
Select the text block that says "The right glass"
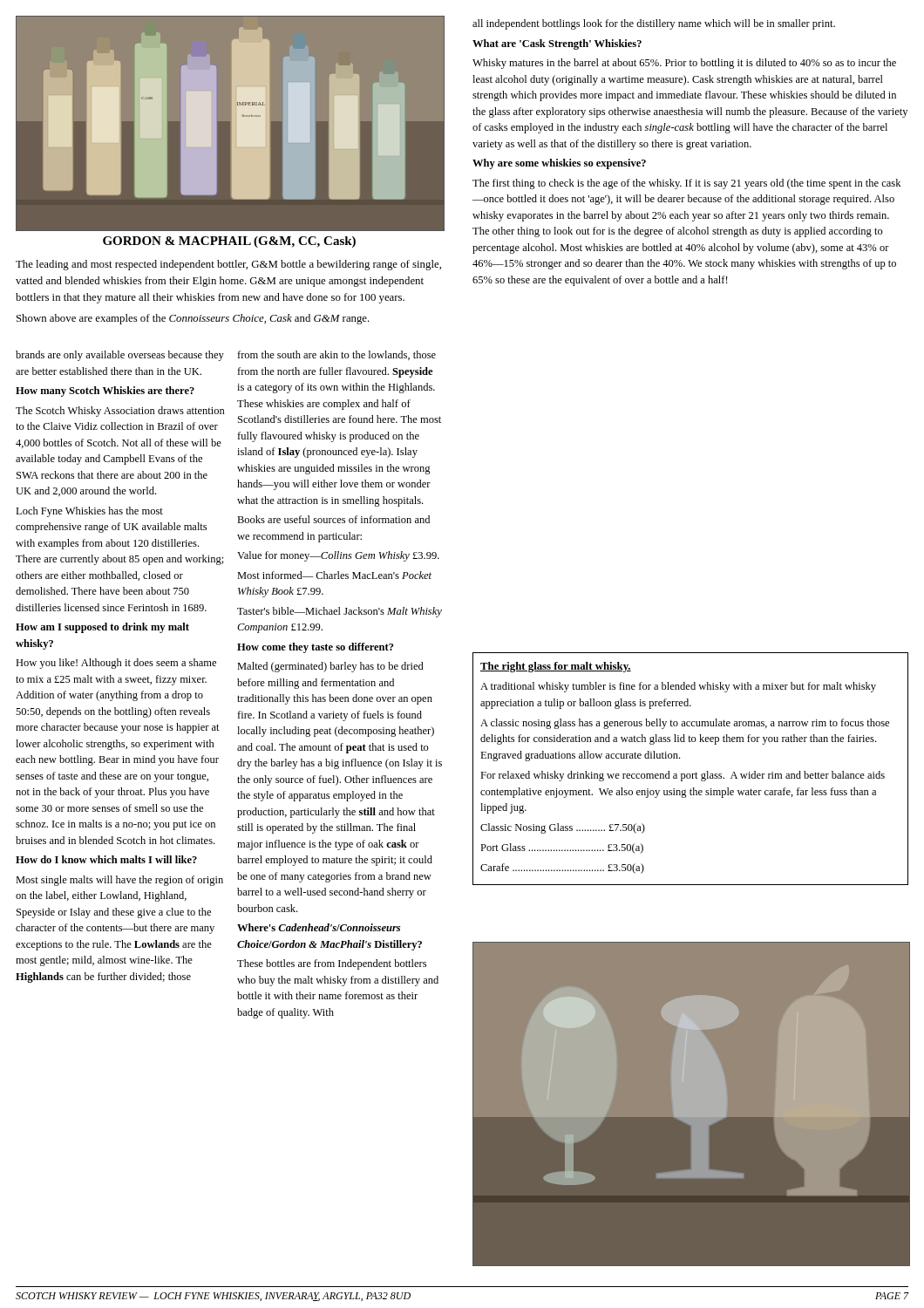690,767
